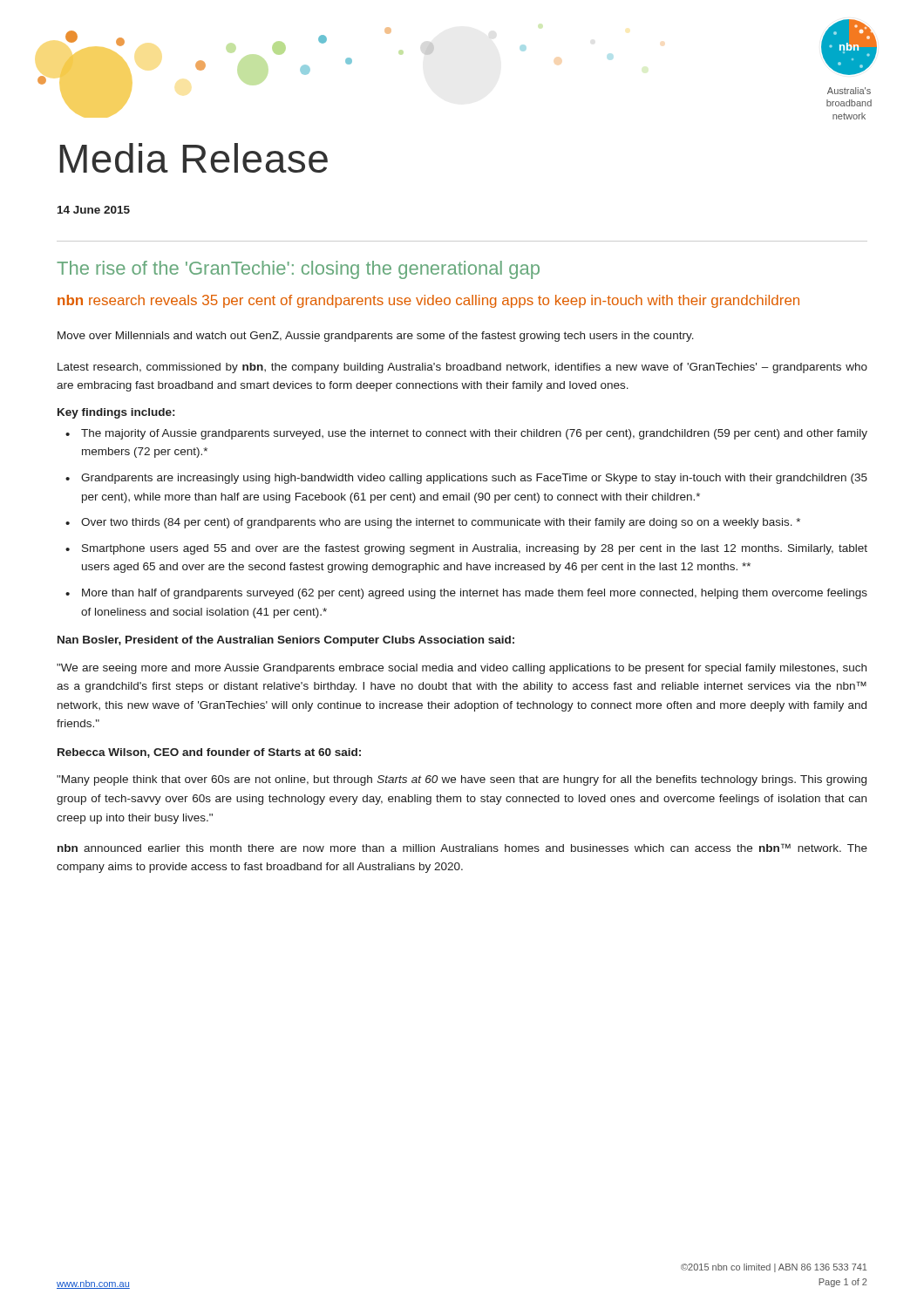Select the title
The width and height of the screenshot is (924, 1308).
(462, 159)
